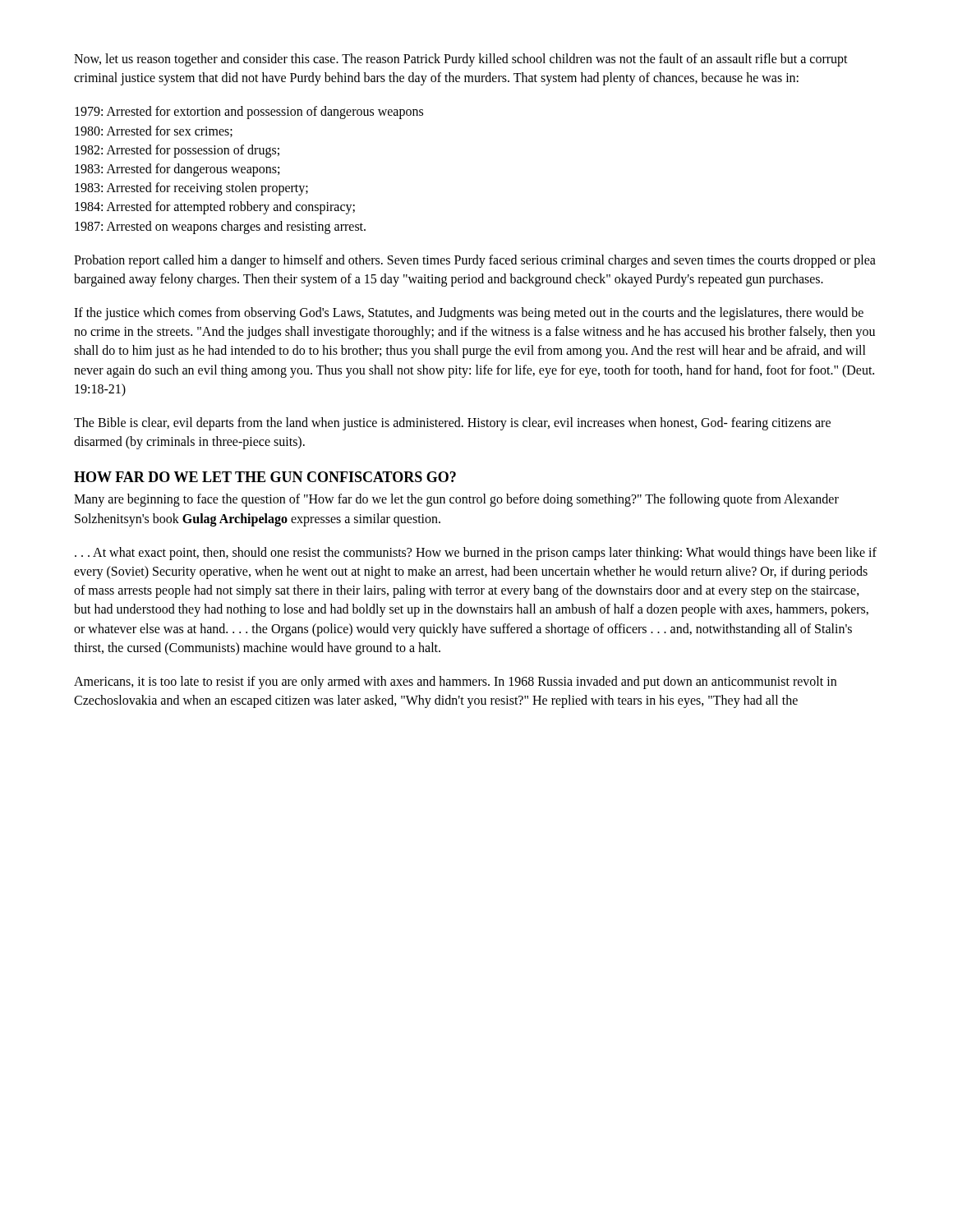953x1232 pixels.
Task: Find the text block that reads "Americans, it is too late to resist if"
Action: point(455,691)
